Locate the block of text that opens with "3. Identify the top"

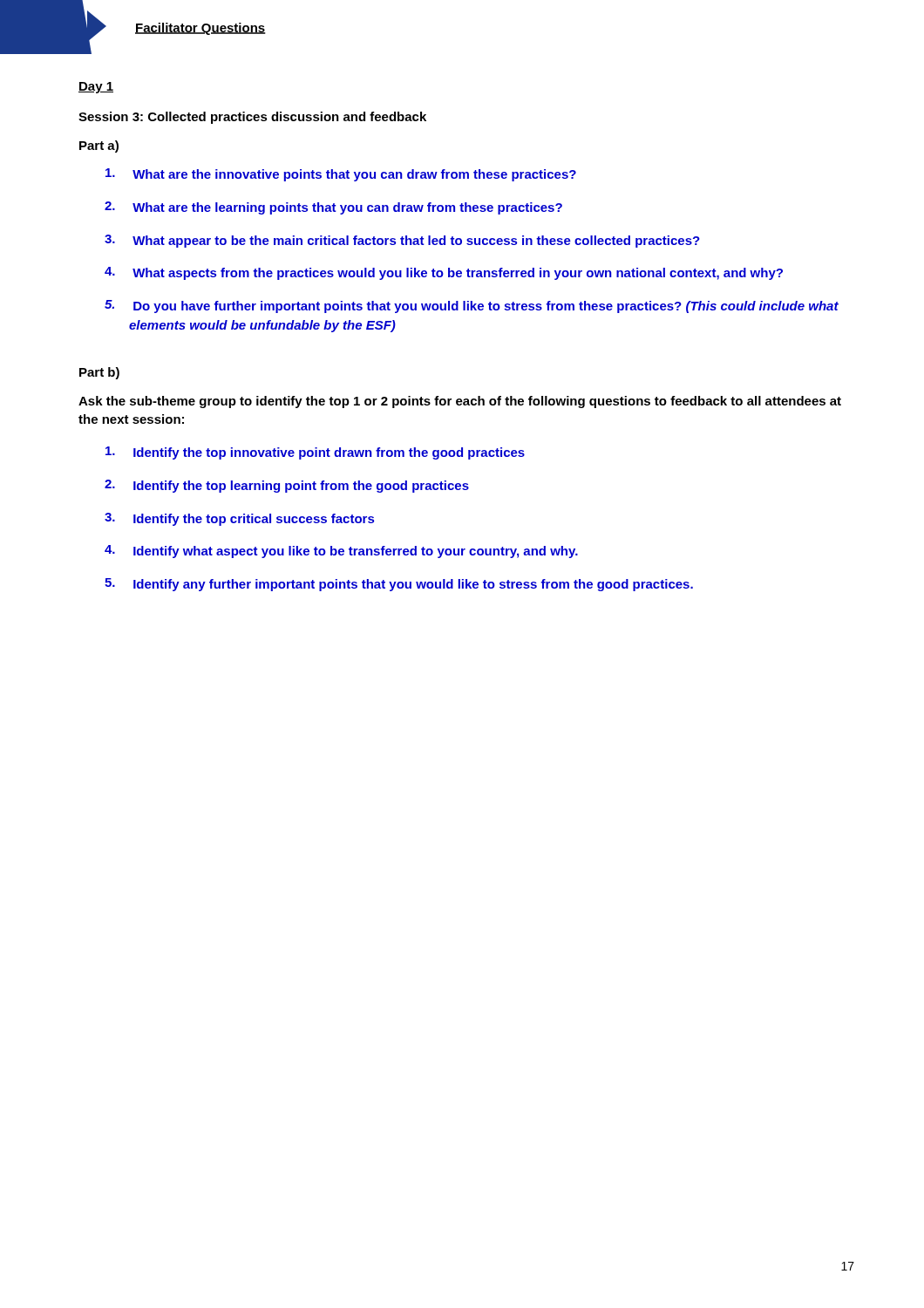pyautogui.click(x=240, y=518)
